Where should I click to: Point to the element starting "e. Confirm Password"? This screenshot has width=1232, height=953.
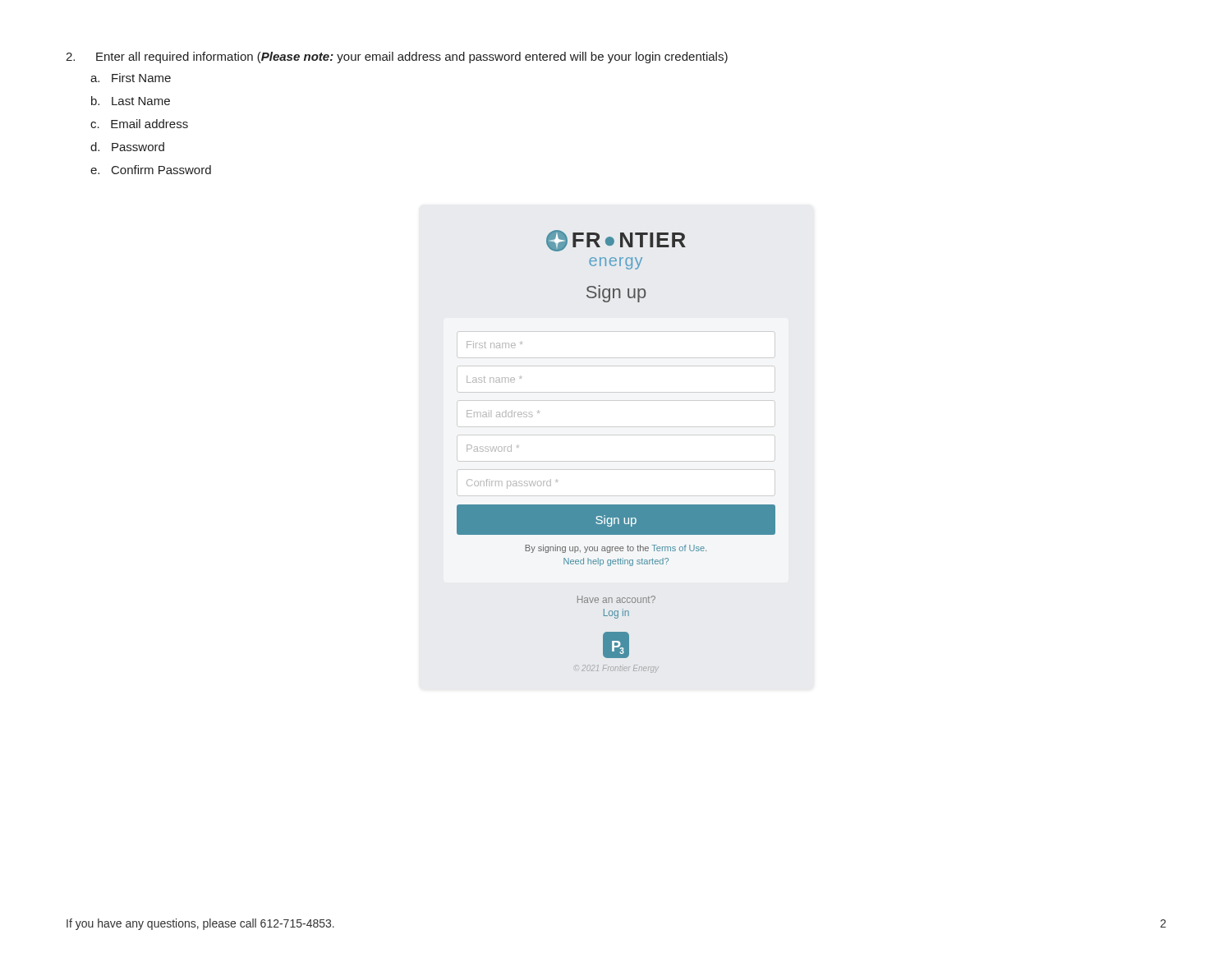tap(151, 170)
